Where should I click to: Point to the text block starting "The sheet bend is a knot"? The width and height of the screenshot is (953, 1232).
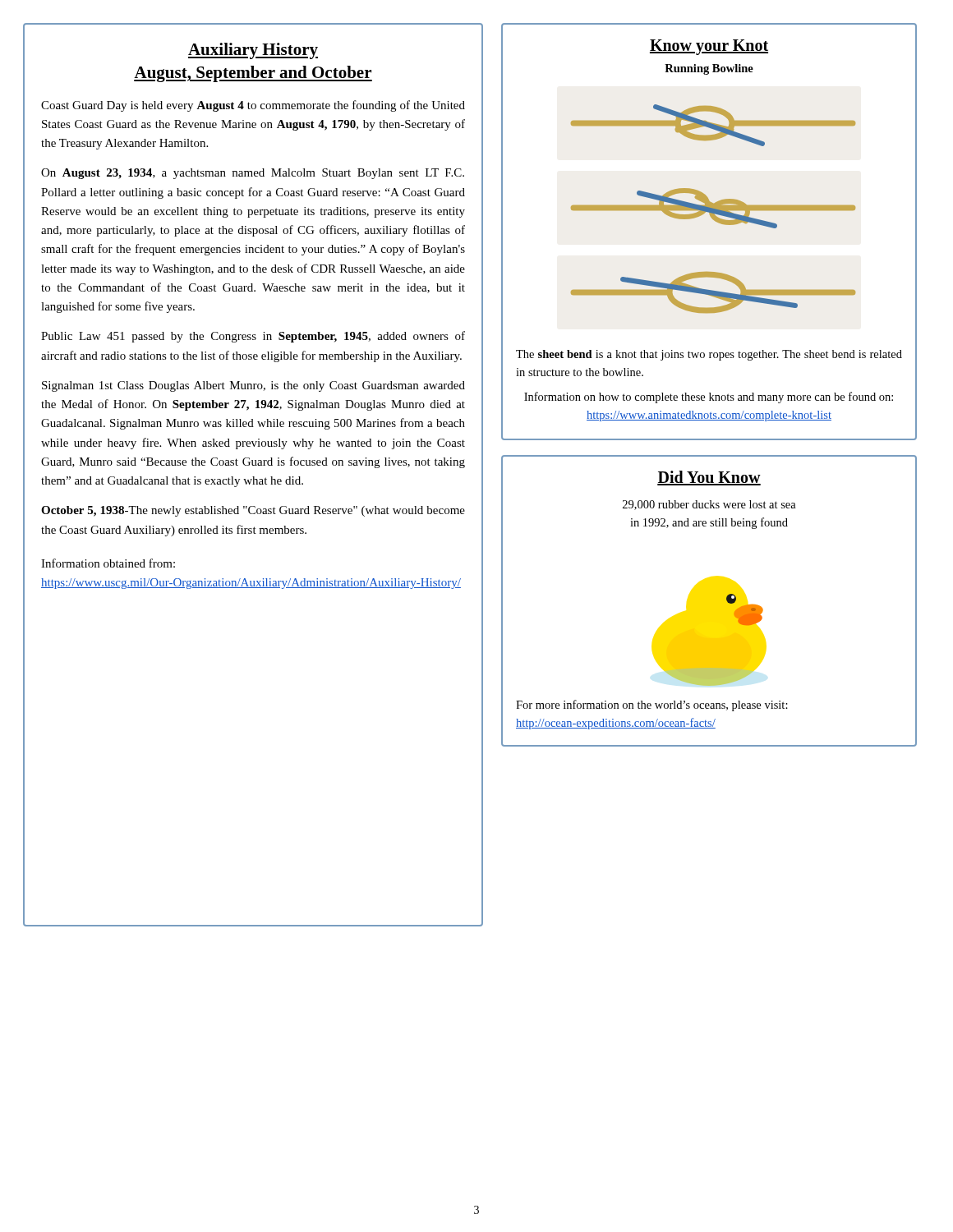[709, 363]
